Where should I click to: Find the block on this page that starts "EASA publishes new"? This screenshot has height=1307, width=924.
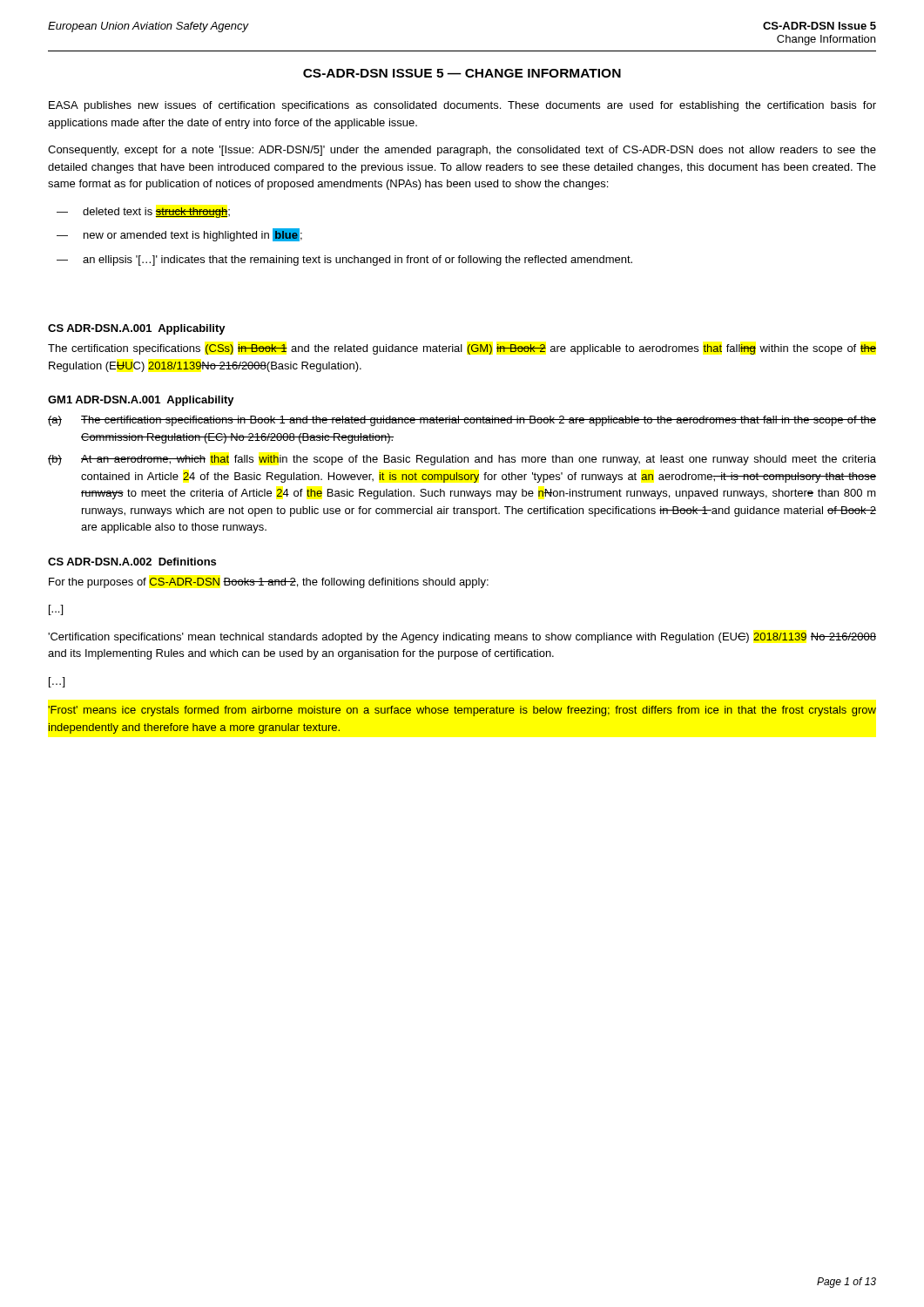[x=462, y=114]
